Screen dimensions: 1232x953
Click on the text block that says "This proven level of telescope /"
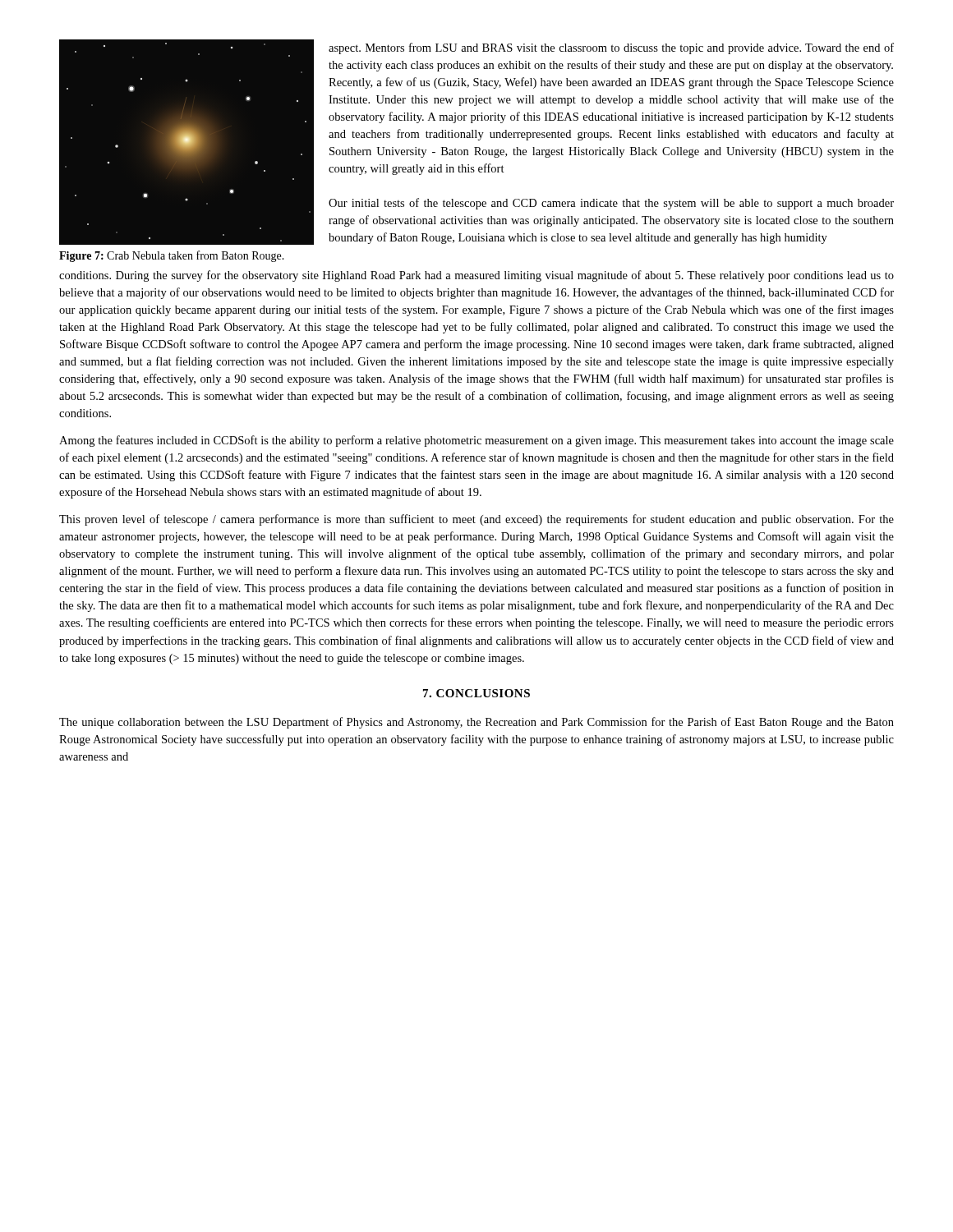[x=476, y=588]
